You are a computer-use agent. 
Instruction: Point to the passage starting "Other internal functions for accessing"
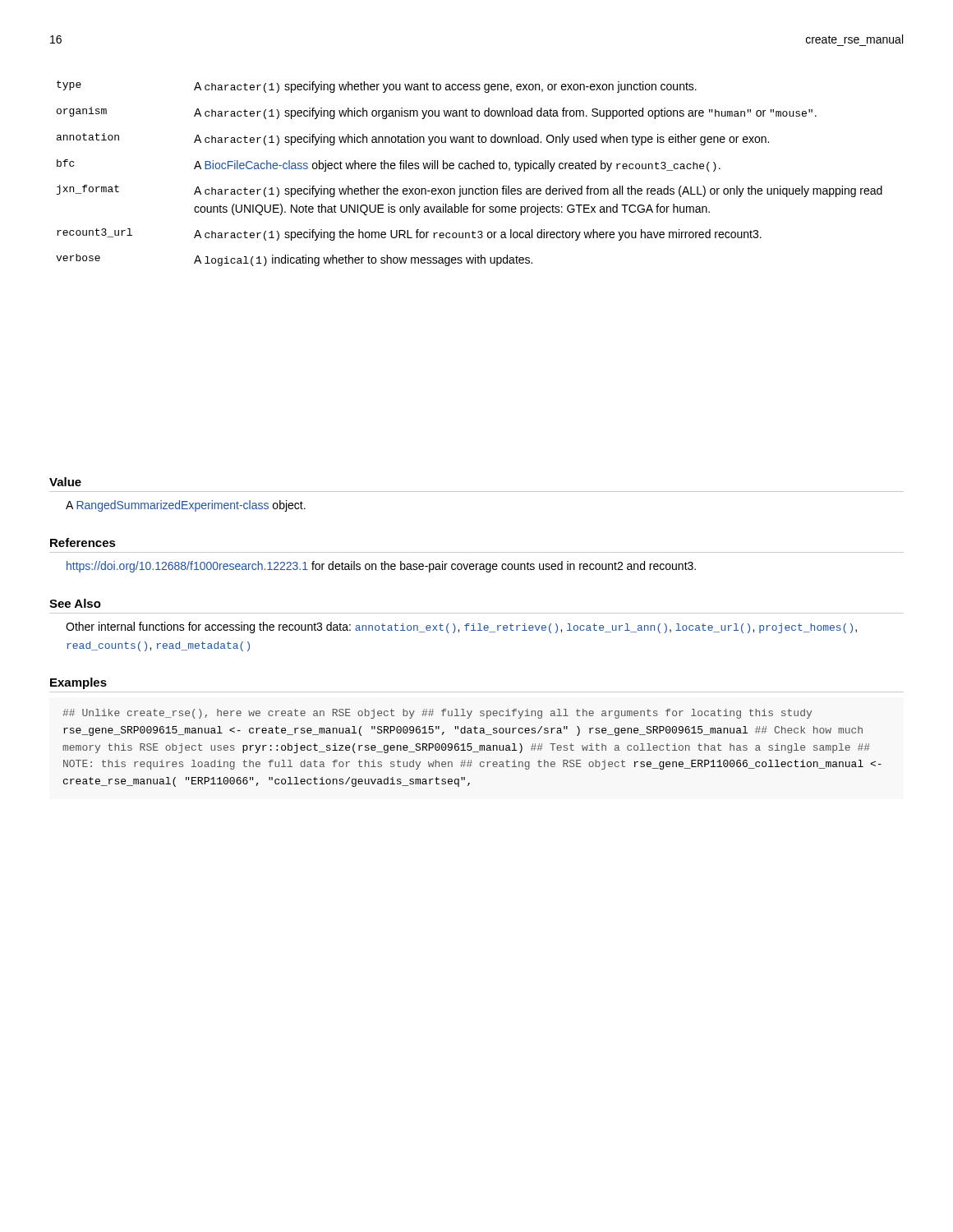[x=462, y=636]
